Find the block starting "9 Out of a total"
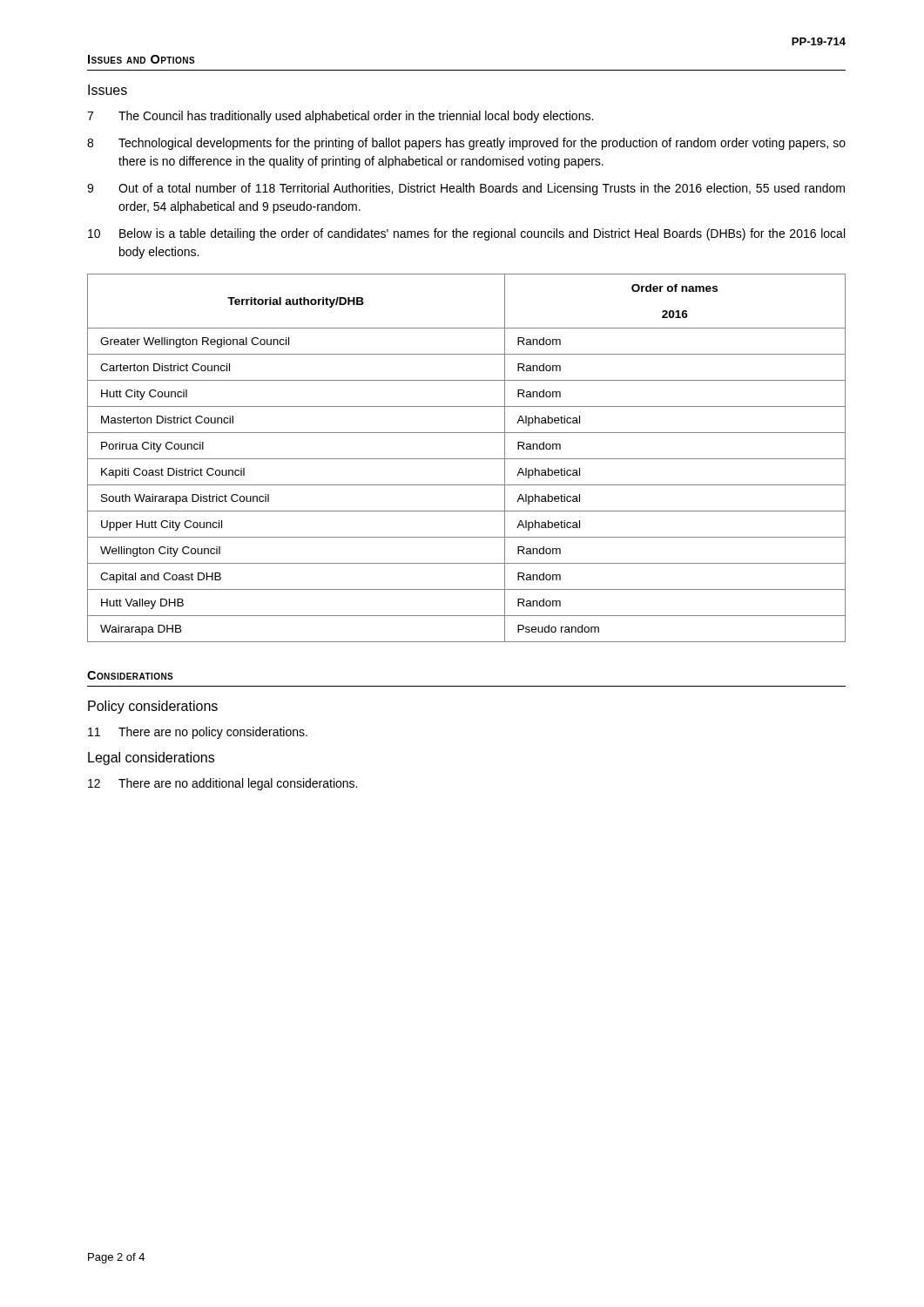Screen dimensions: 1307x924 click(x=466, y=198)
